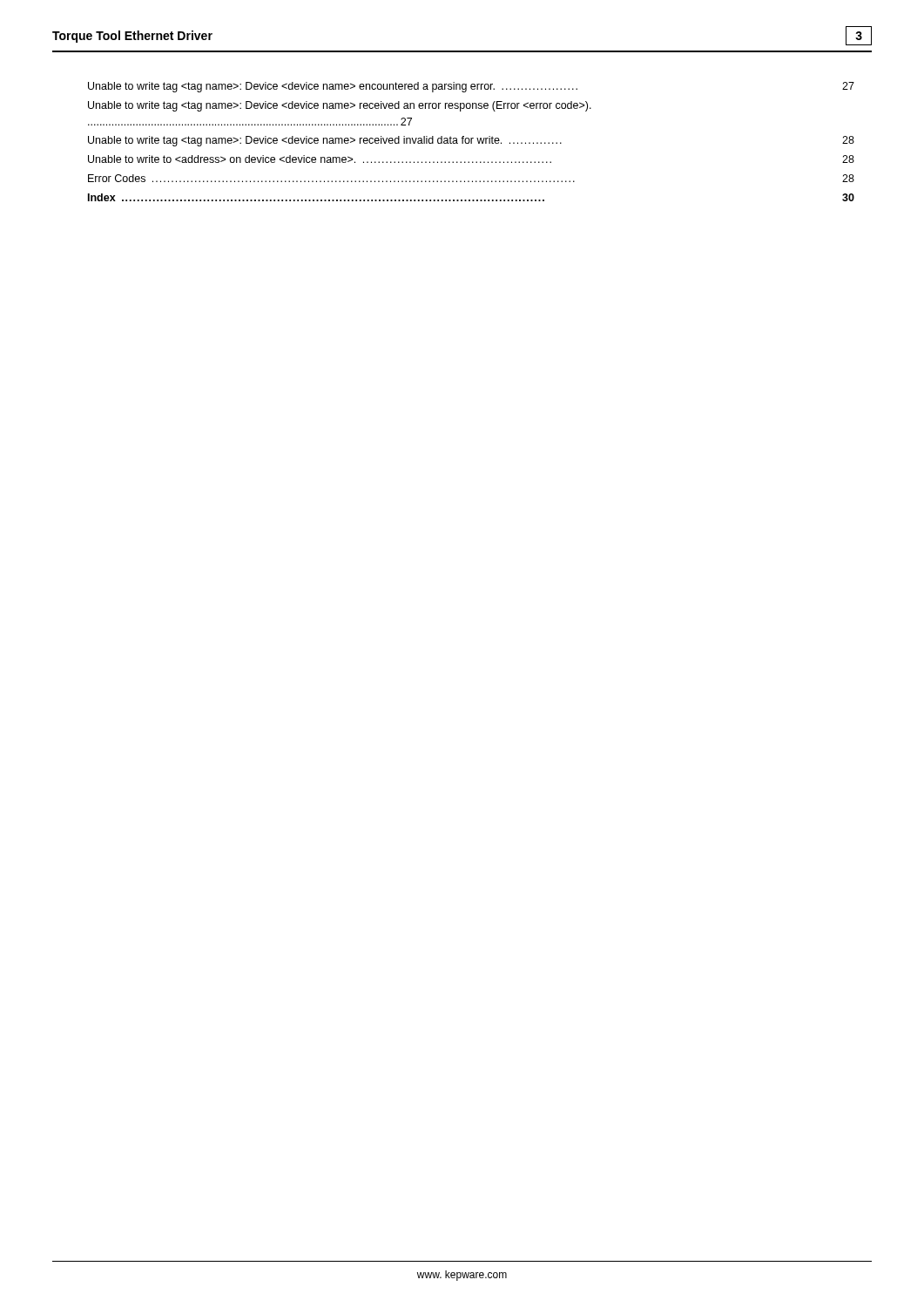Click on the block starting "Unable to write to on"
This screenshot has height=1307, width=924.
(x=471, y=160)
